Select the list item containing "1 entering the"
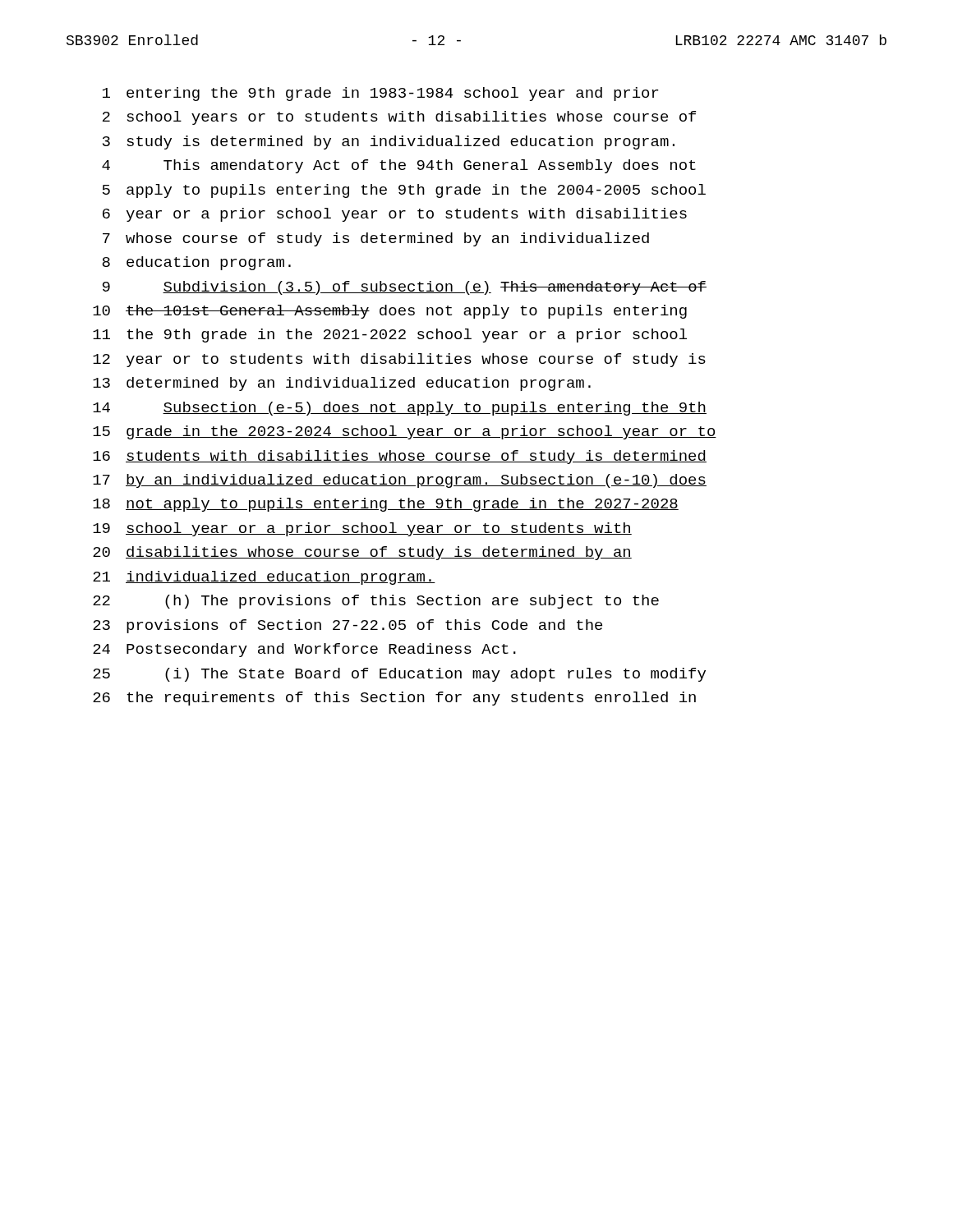 pyautogui.click(x=476, y=94)
